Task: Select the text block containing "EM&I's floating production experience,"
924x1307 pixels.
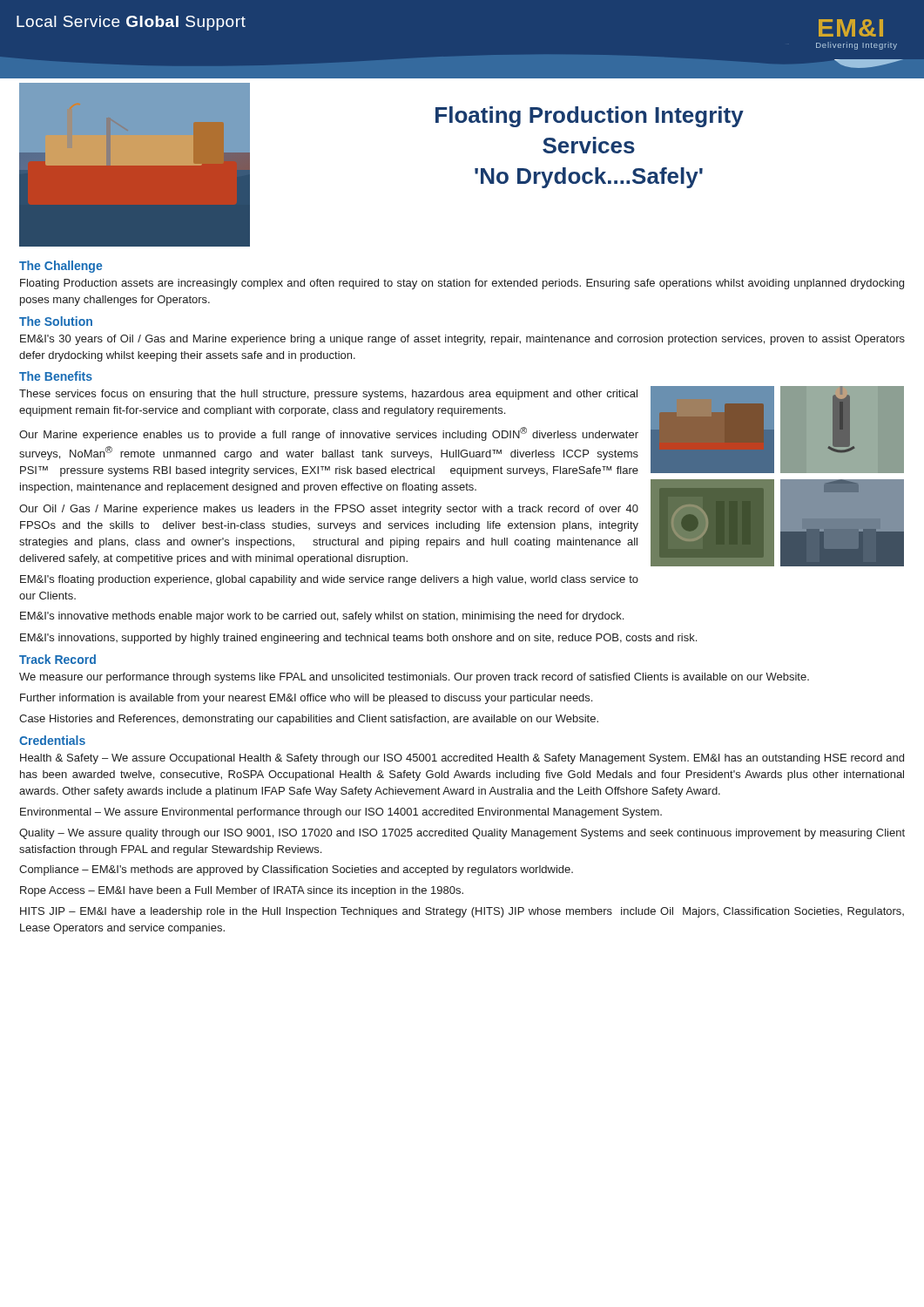Action: point(329,588)
